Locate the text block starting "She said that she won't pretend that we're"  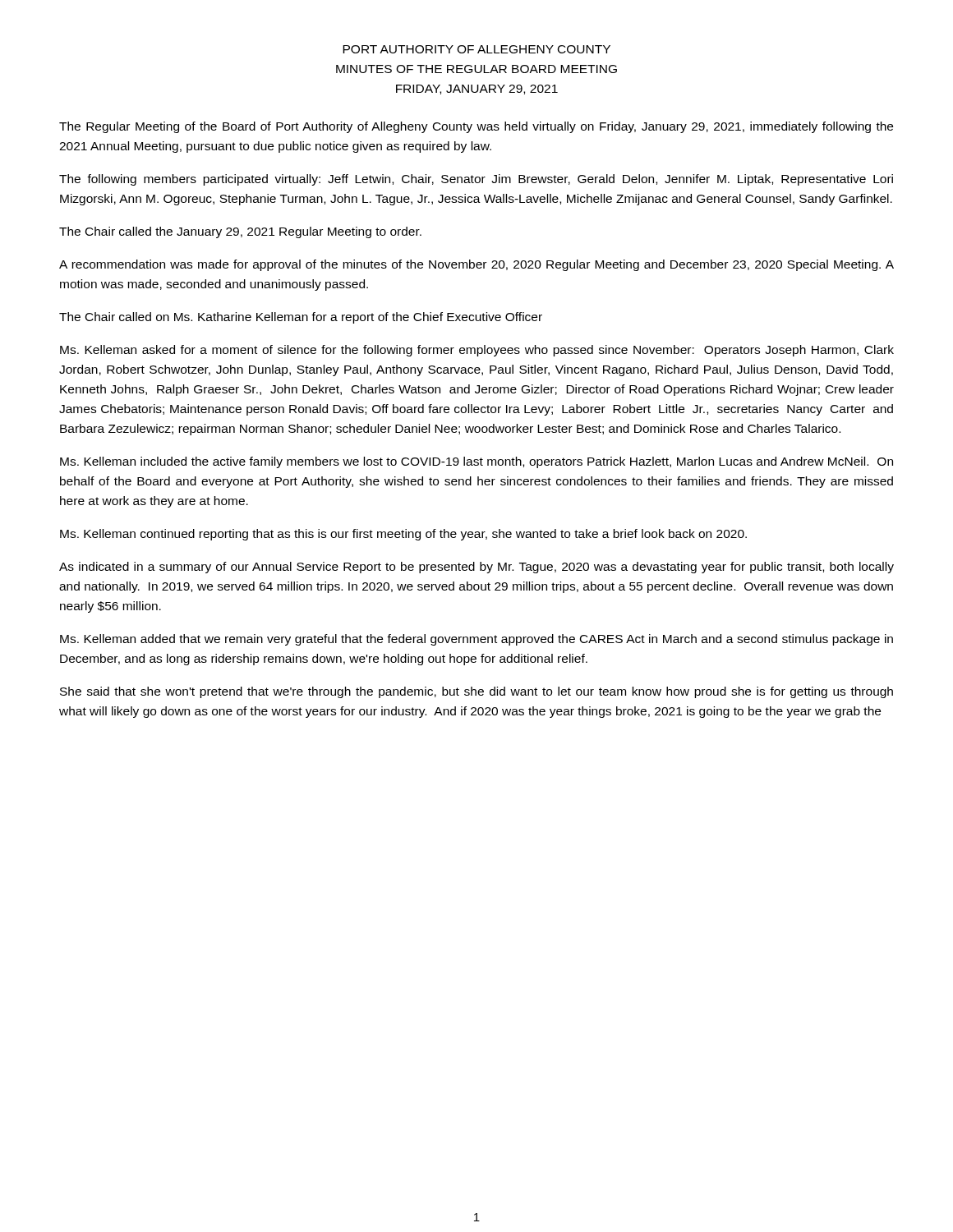tap(476, 701)
